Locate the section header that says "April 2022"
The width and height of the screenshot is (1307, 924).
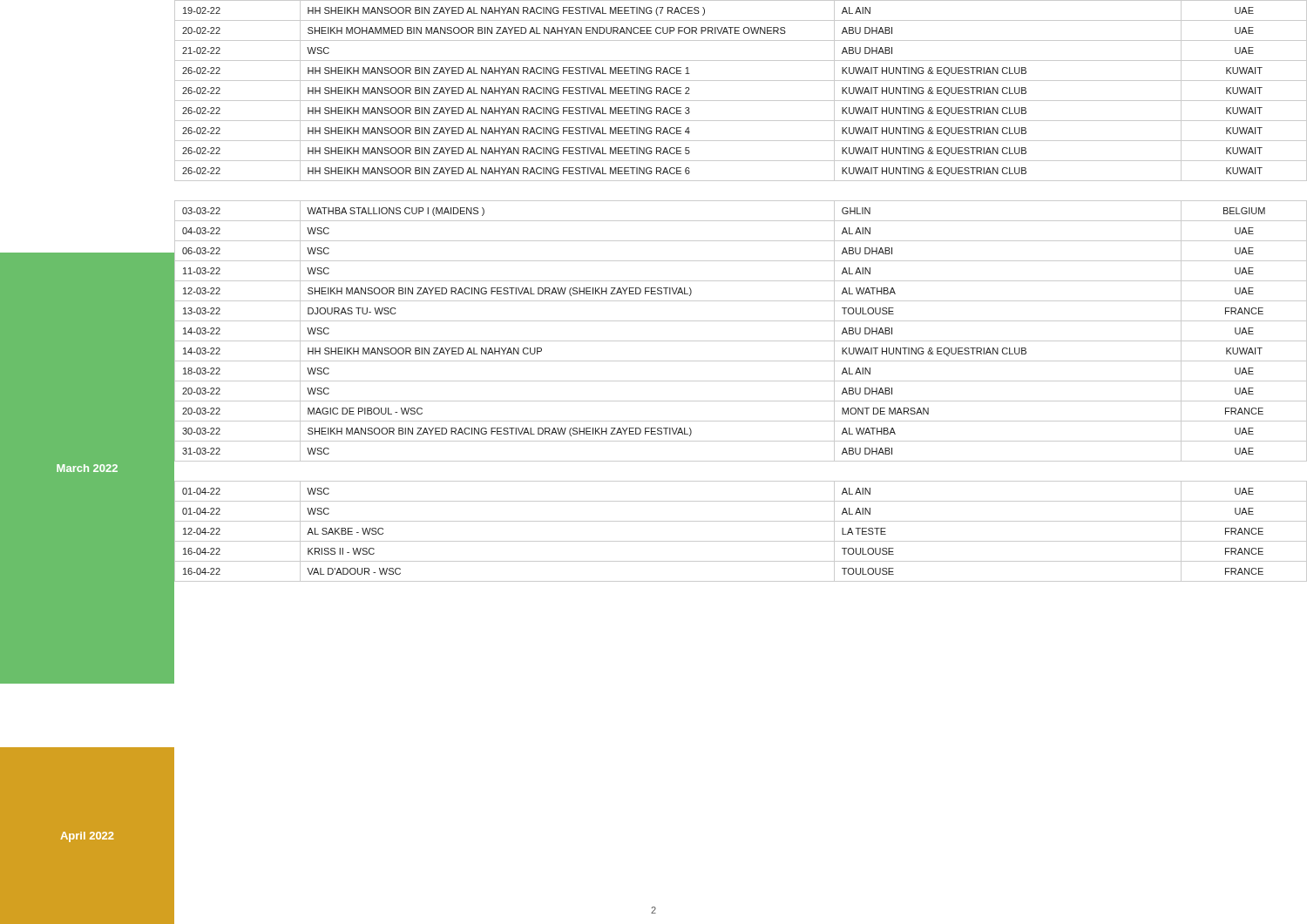point(87,836)
